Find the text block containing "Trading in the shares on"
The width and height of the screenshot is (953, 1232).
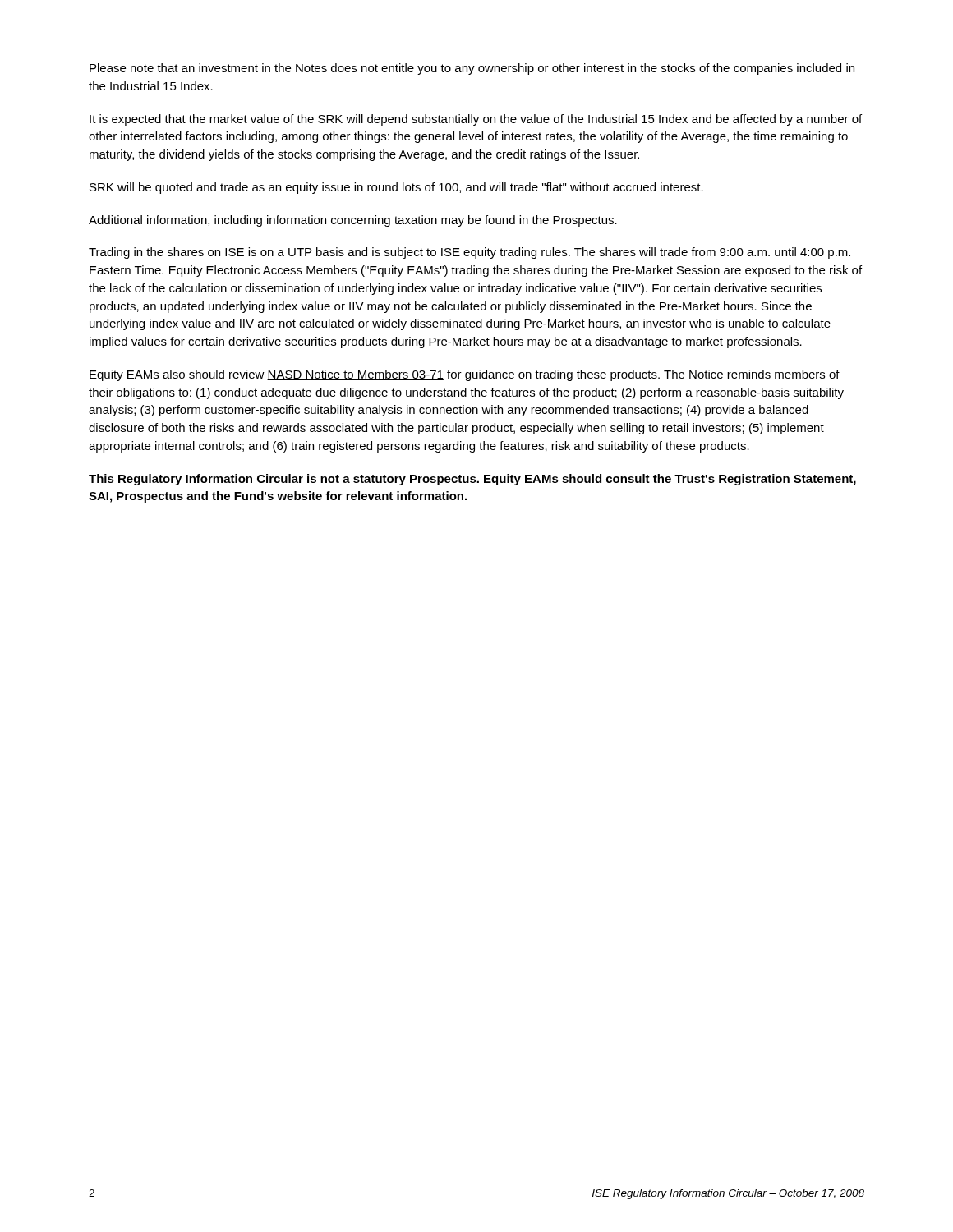point(475,297)
